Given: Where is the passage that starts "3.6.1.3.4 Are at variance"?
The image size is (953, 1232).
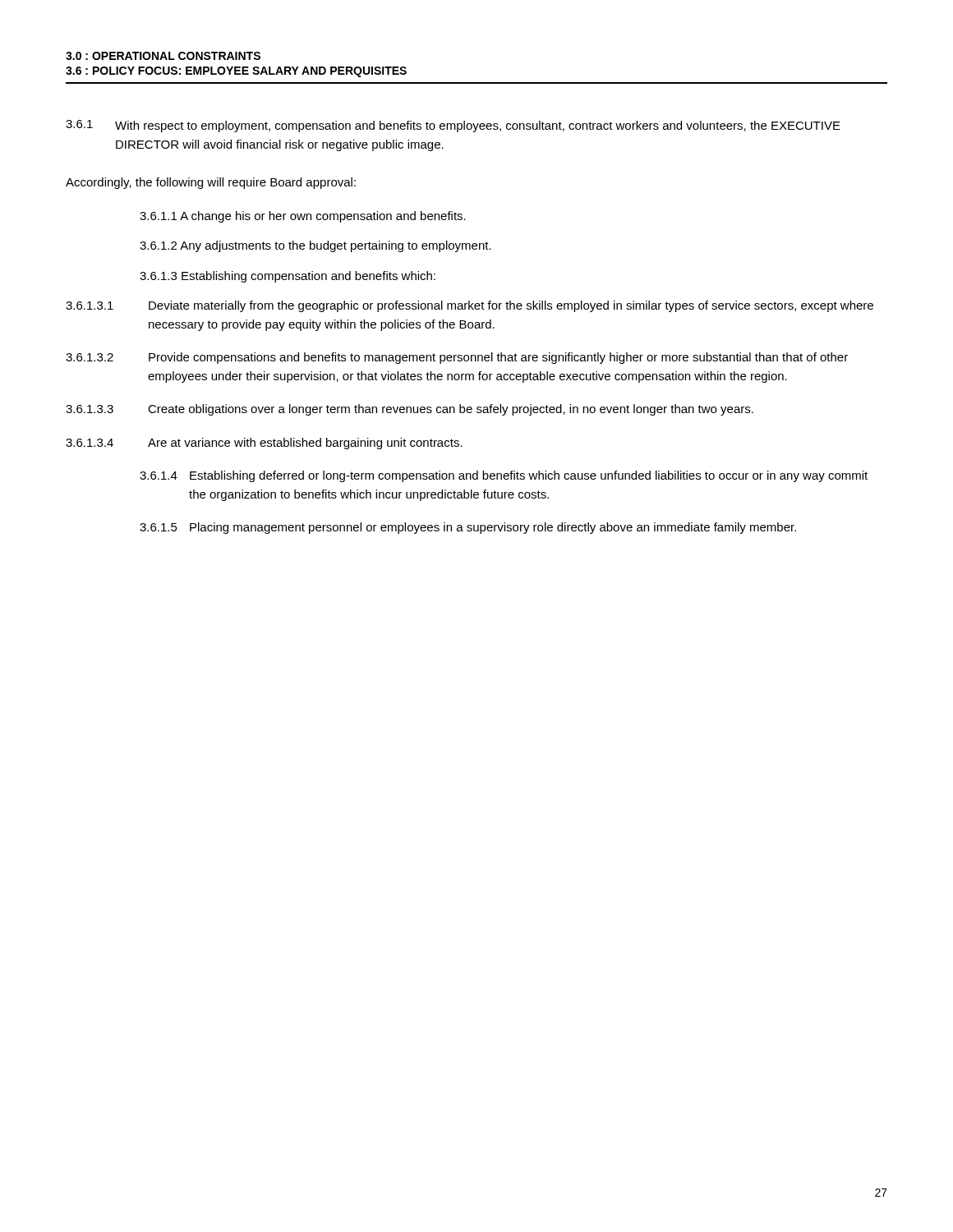Looking at the screenshot, I should coord(264,444).
